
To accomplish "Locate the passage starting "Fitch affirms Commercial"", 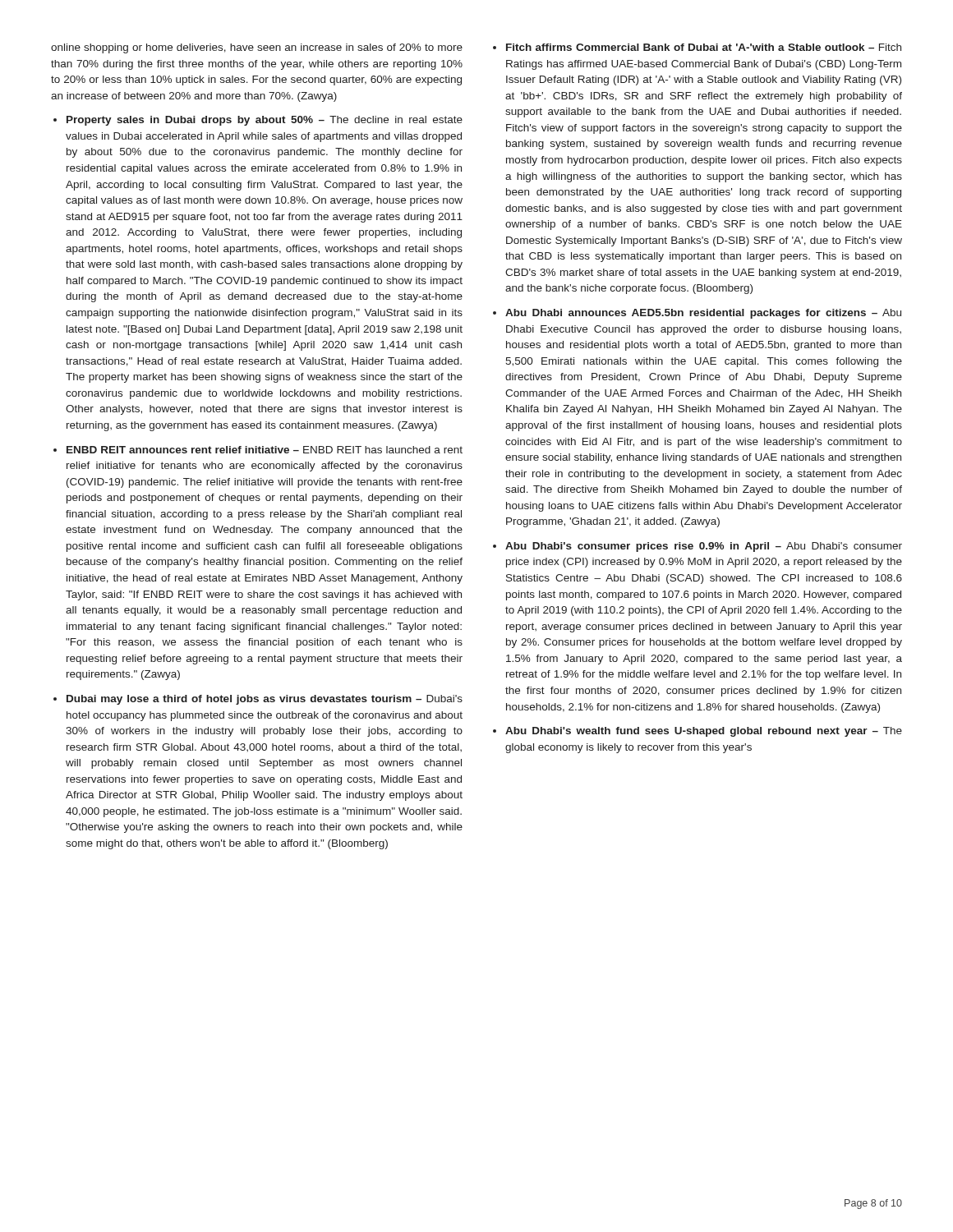I will 704,168.
